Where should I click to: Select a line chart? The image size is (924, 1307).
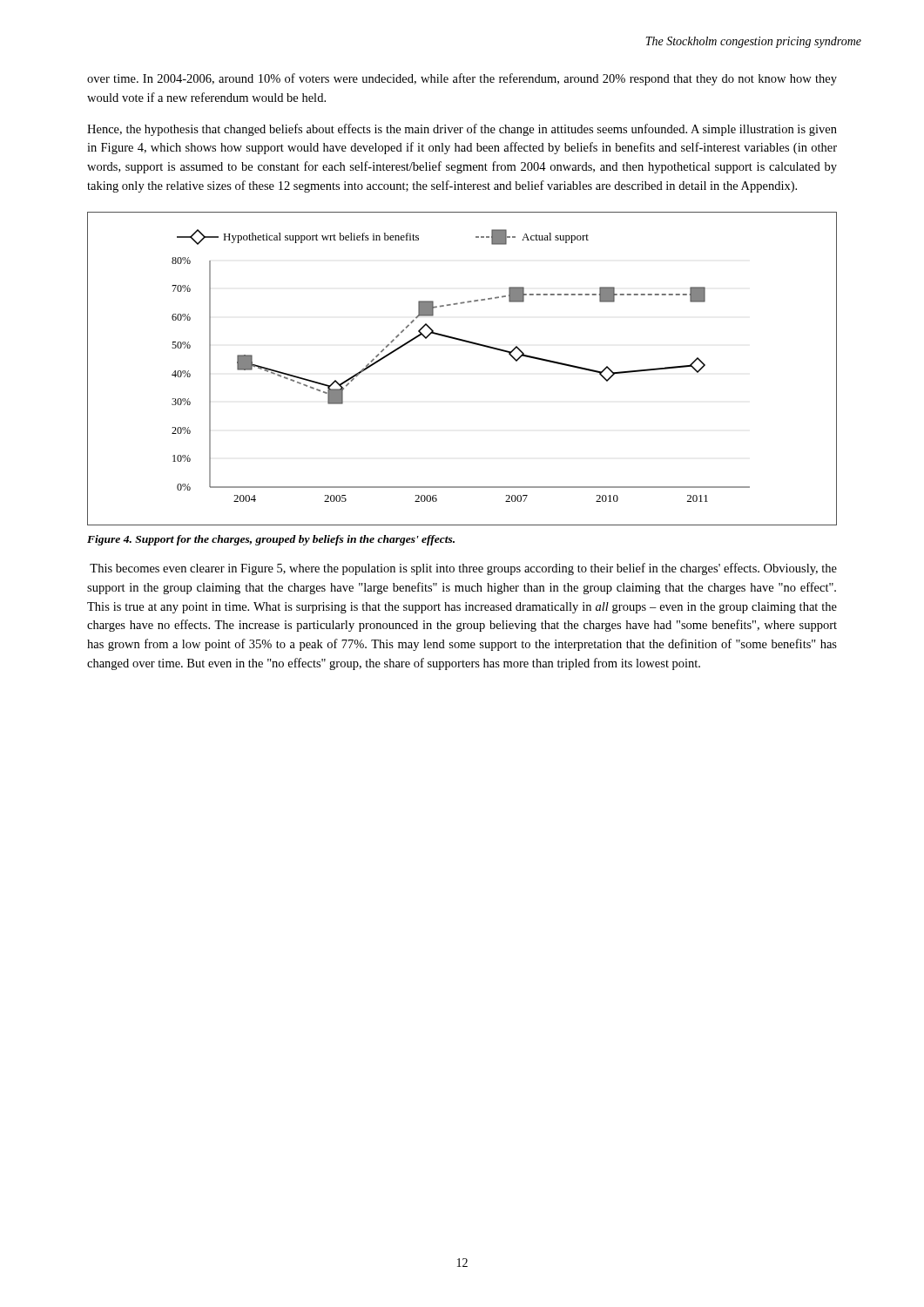pyautogui.click(x=462, y=368)
